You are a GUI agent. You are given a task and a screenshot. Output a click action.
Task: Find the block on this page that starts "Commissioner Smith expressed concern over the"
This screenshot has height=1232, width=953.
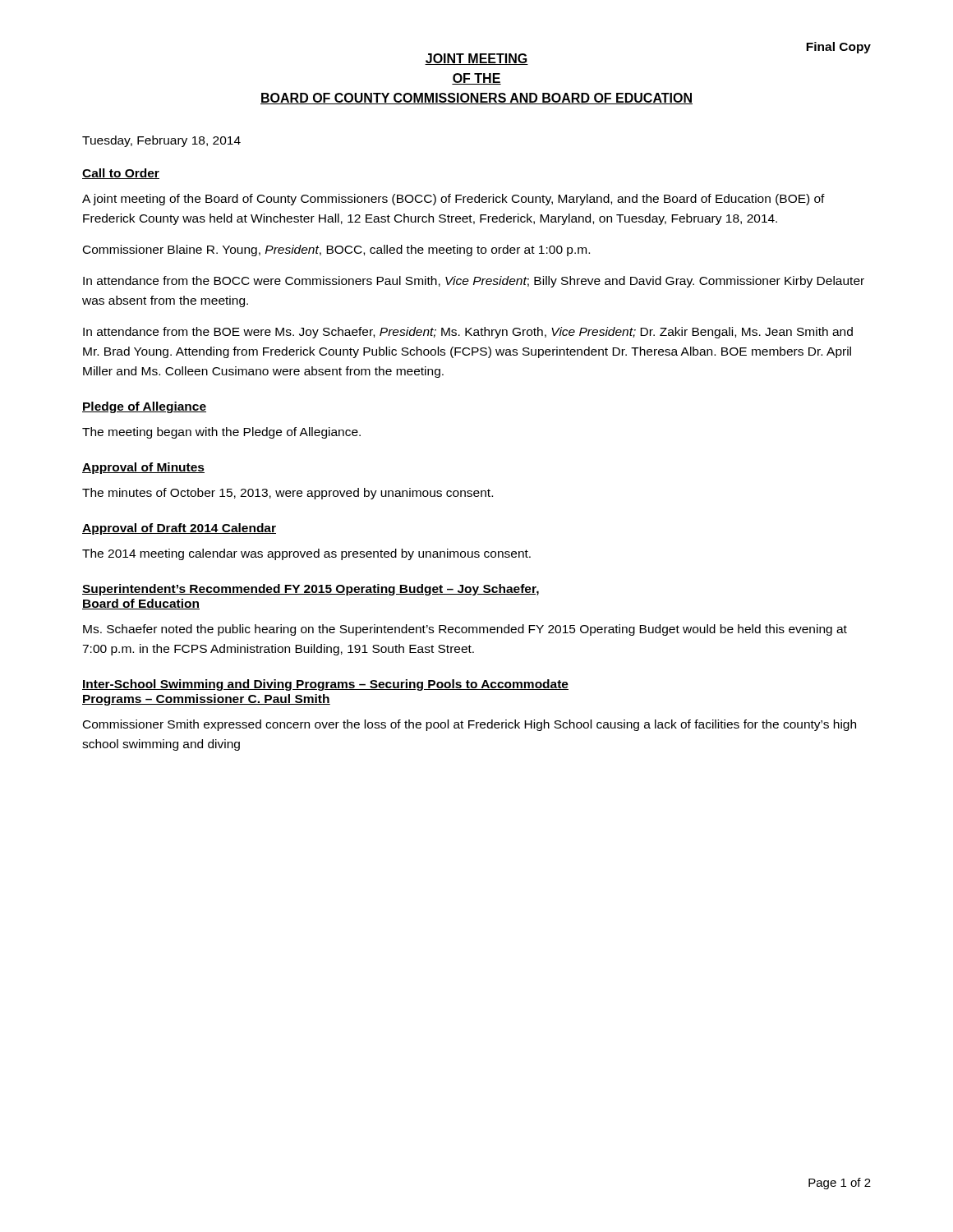470,734
